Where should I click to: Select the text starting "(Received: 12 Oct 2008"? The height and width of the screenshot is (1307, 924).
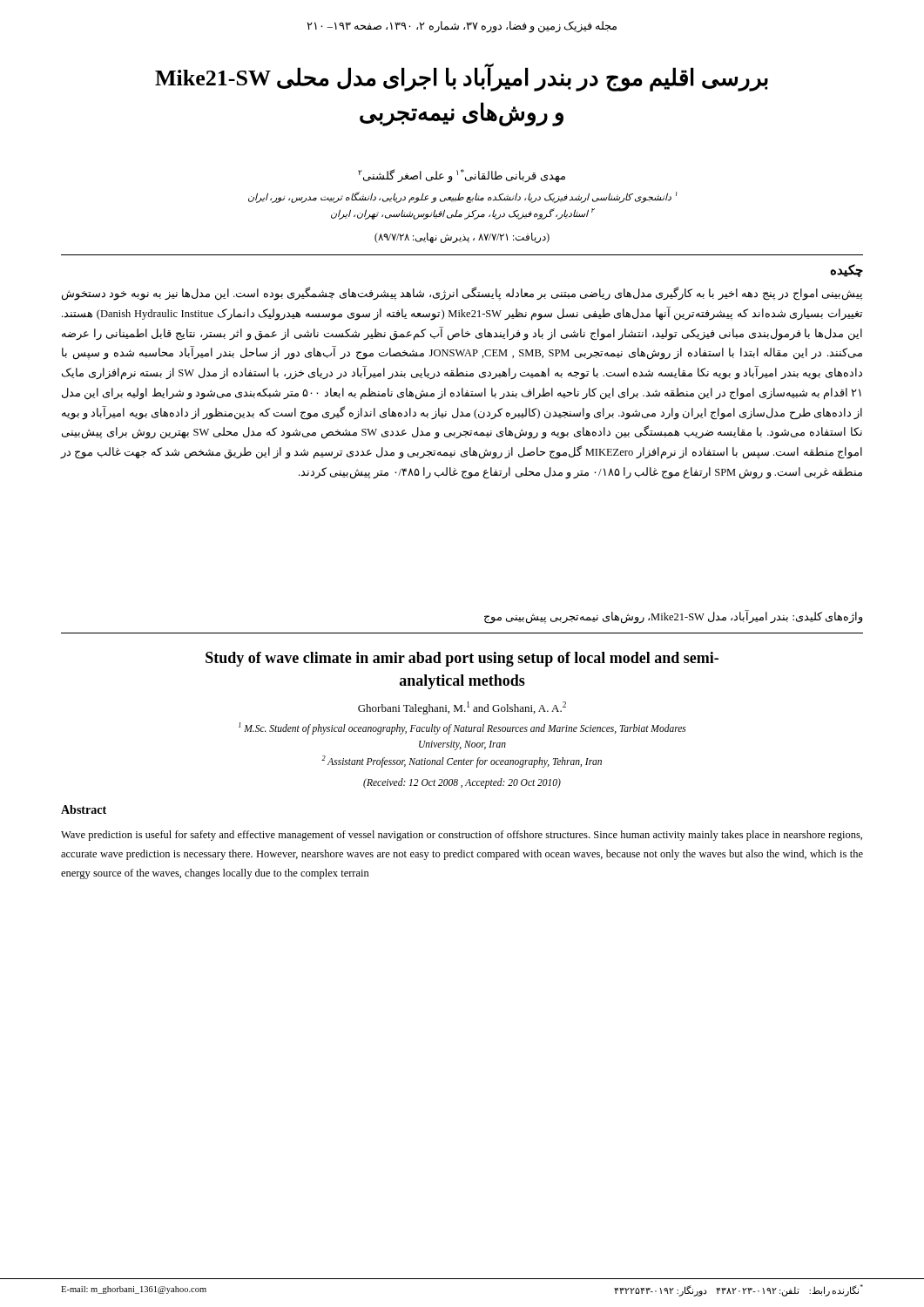coord(462,783)
